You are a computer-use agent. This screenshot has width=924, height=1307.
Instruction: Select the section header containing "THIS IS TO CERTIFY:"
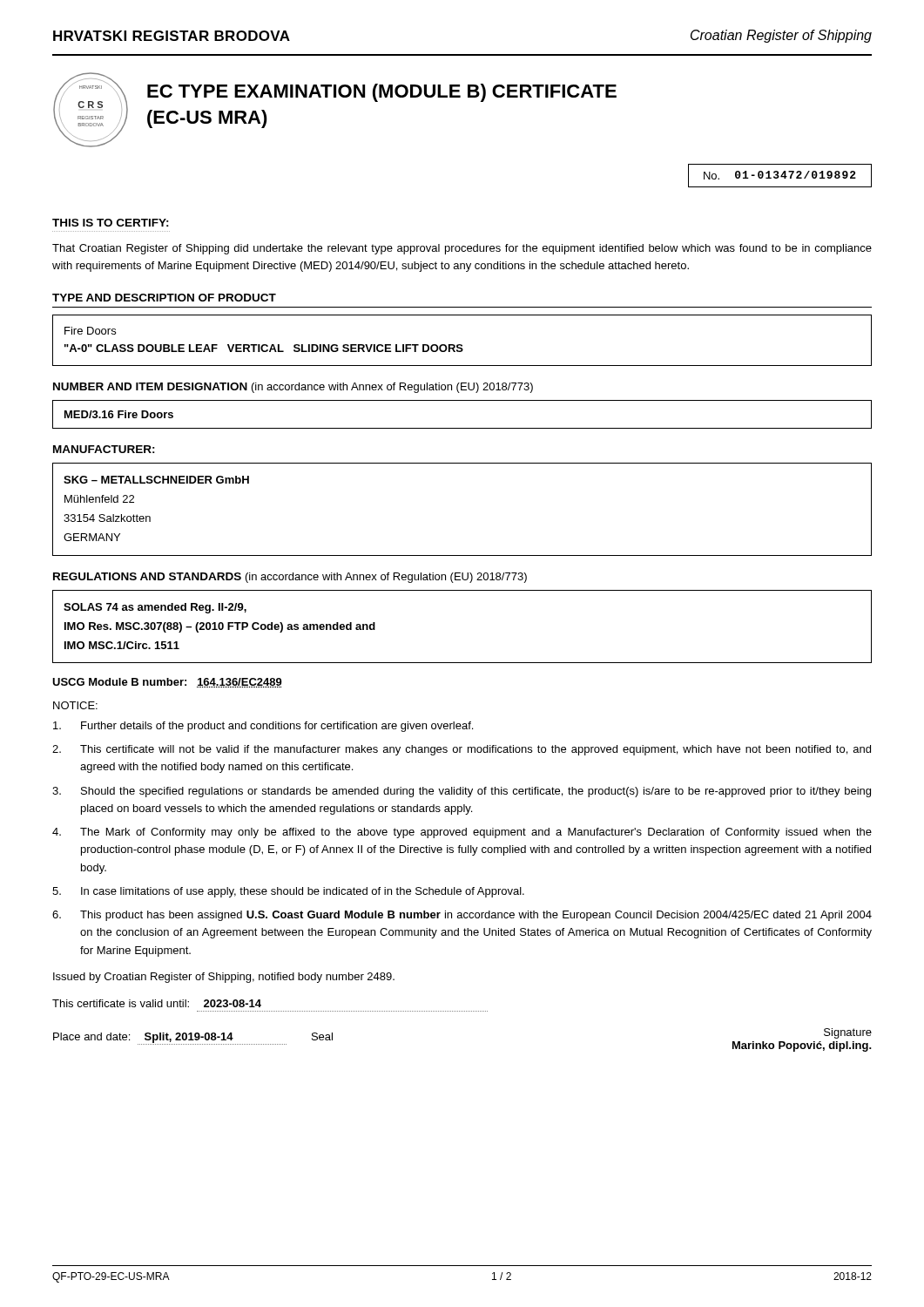[111, 223]
